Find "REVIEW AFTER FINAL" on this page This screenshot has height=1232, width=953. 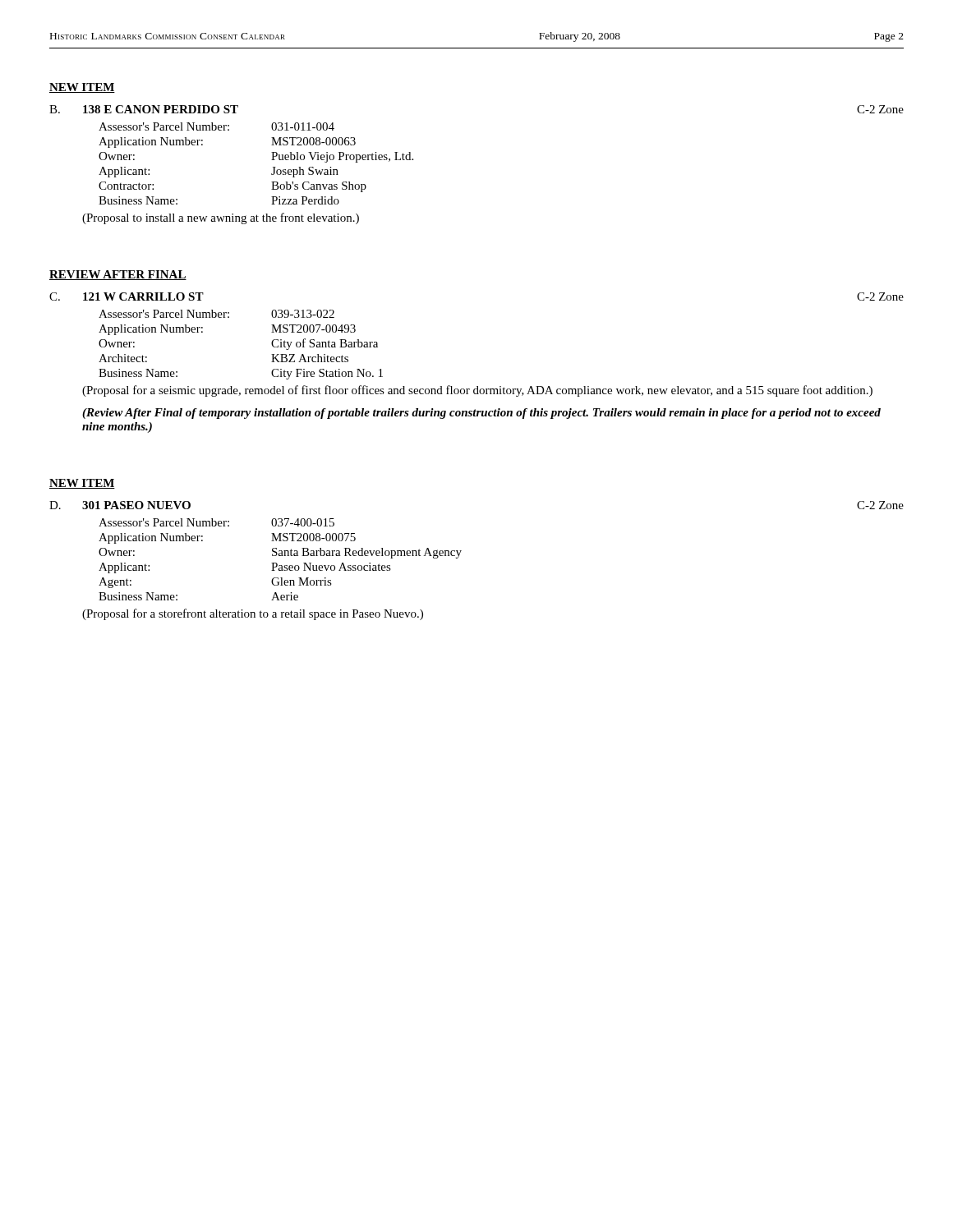(x=118, y=274)
